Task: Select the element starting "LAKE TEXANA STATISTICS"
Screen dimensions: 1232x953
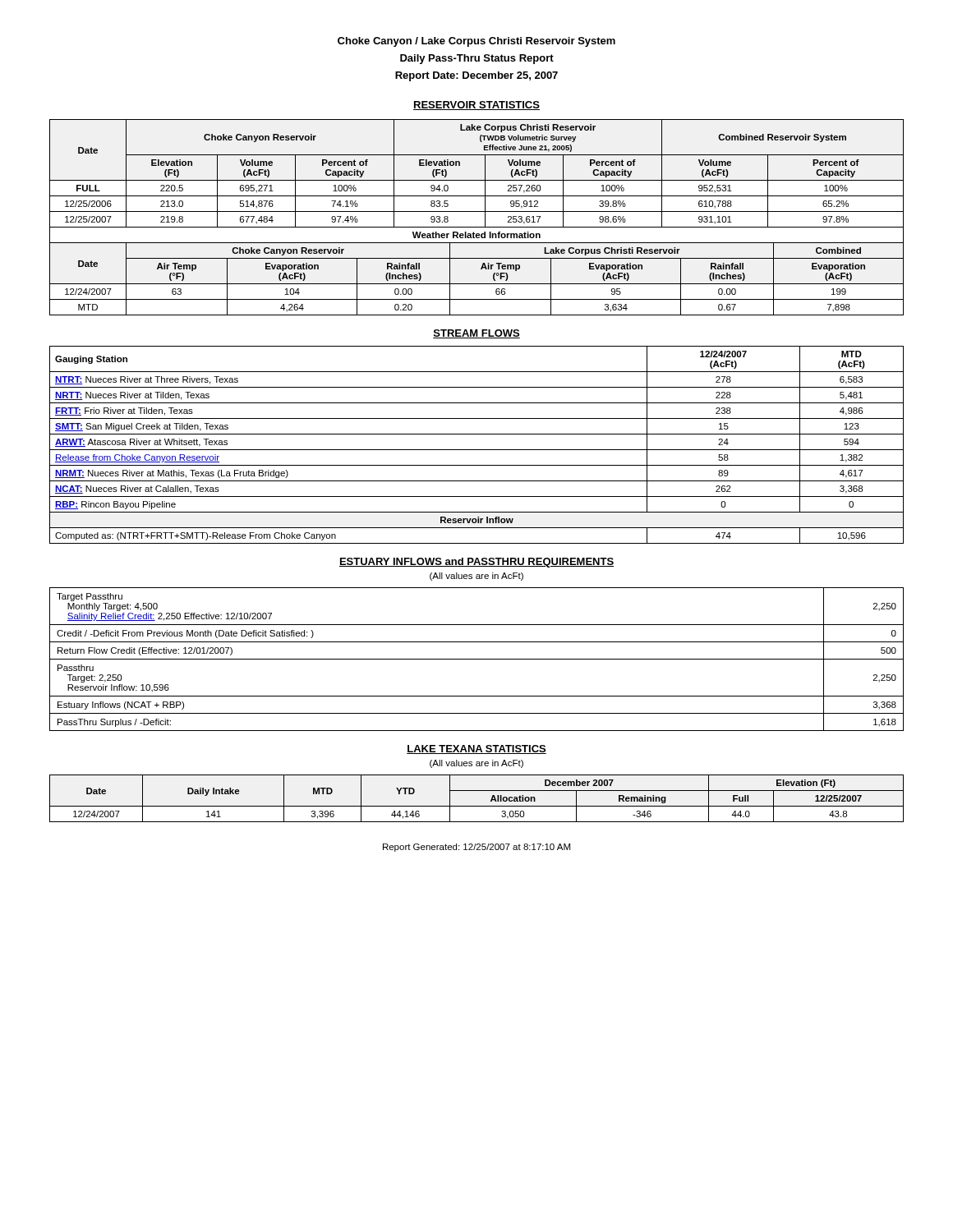Action: click(476, 749)
